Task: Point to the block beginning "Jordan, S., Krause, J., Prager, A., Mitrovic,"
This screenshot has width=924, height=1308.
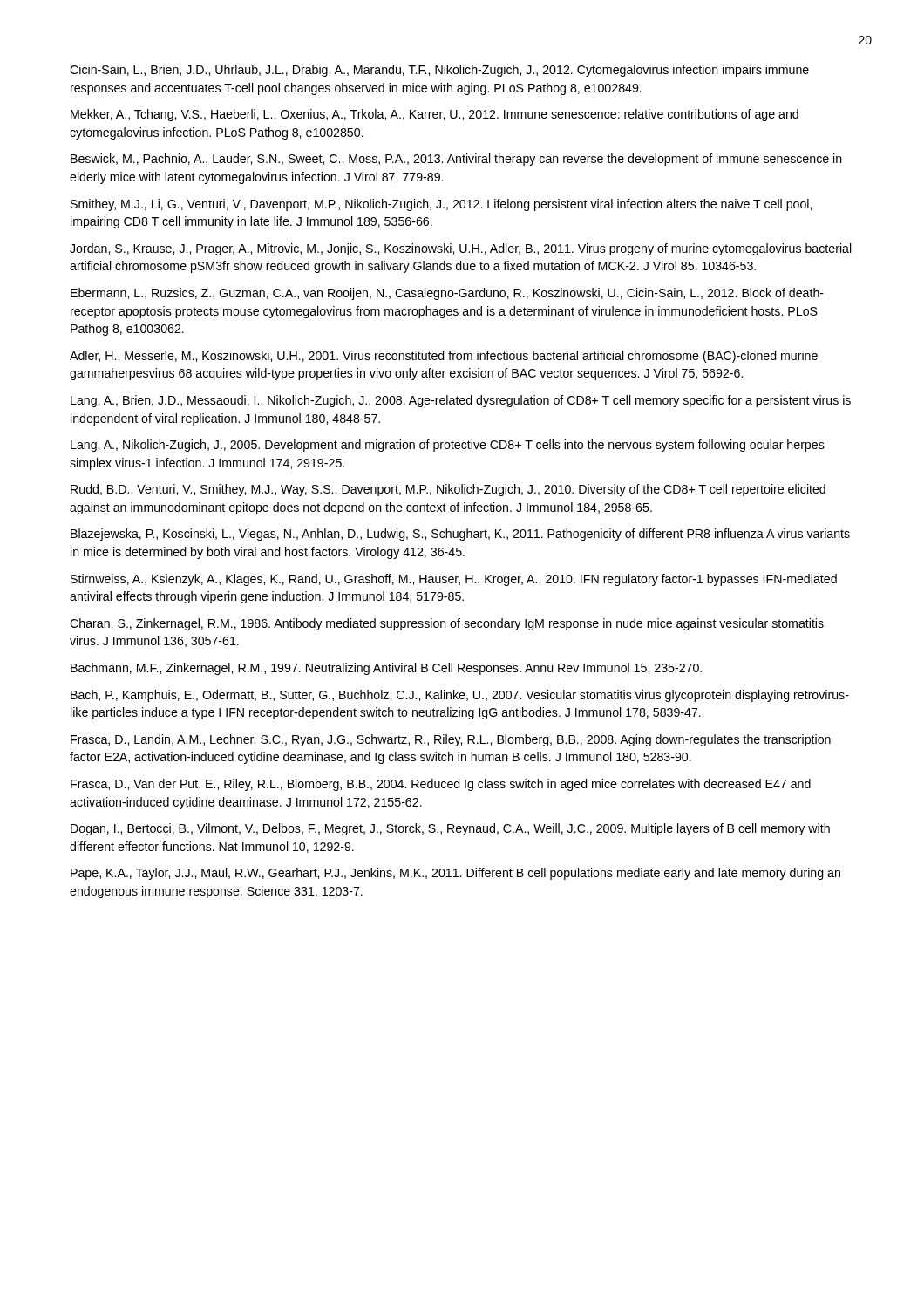Action: click(x=461, y=257)
